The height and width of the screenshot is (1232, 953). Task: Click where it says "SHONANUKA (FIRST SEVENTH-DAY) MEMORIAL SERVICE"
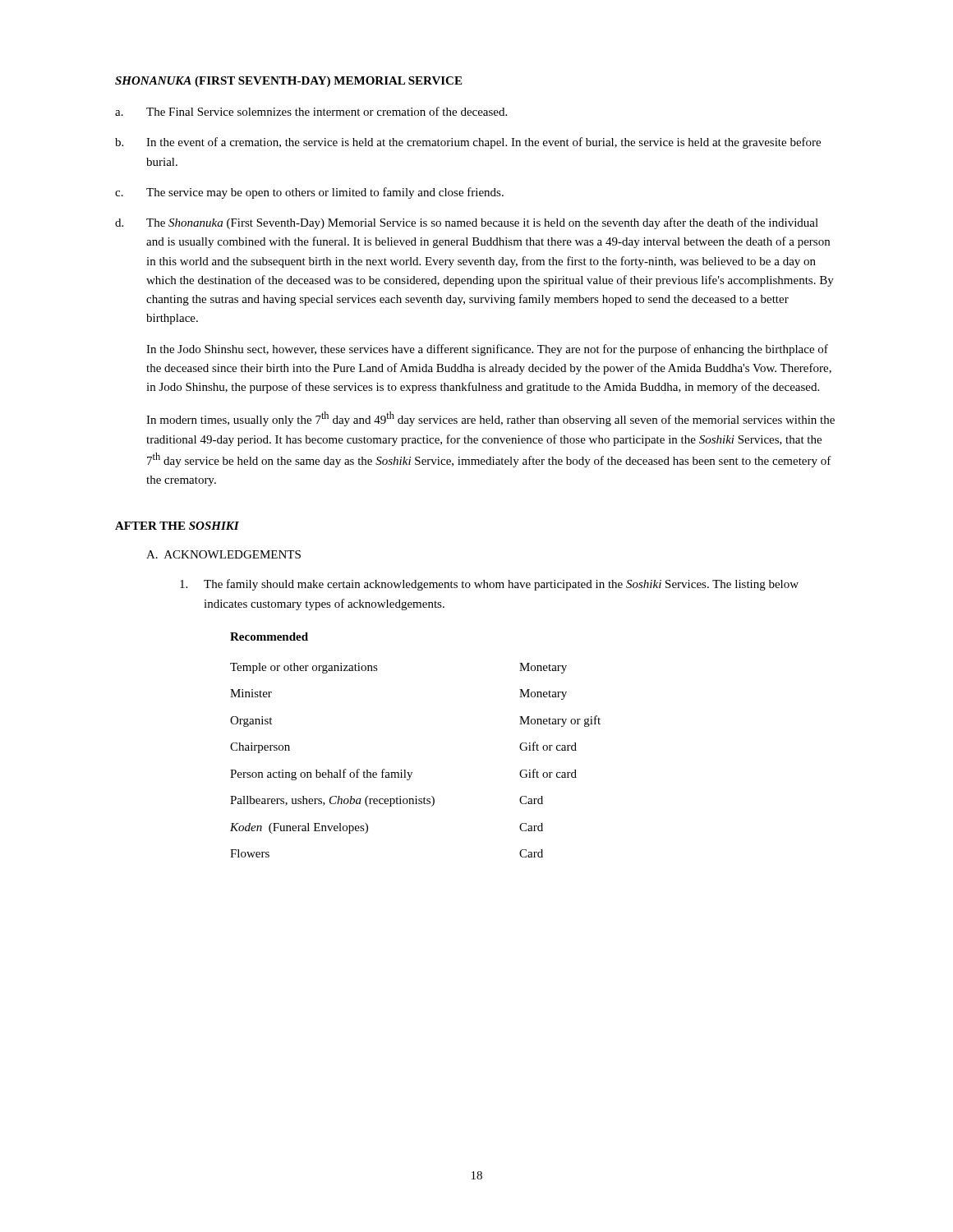point(289,81)
